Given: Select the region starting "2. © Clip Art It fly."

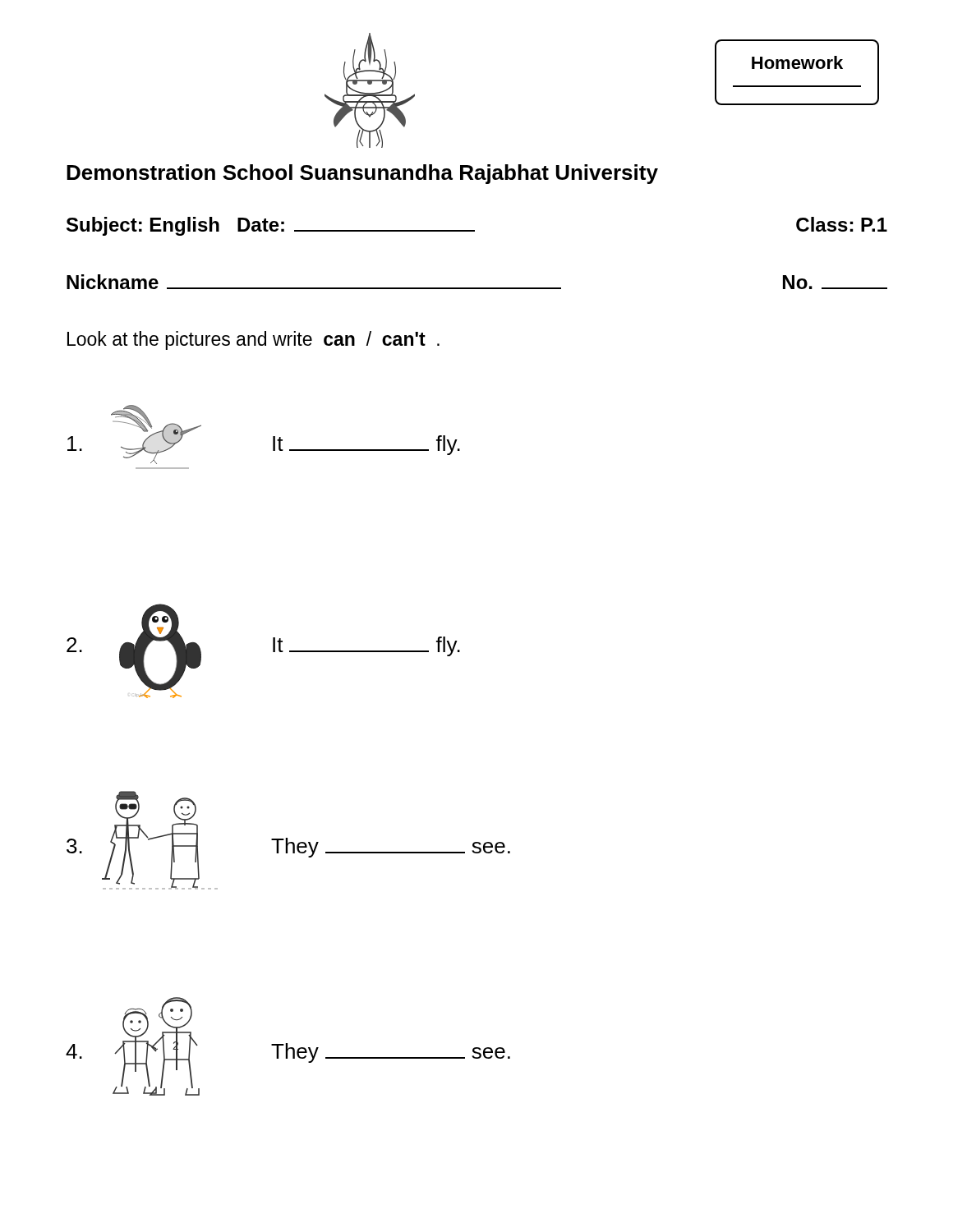Looking at the screenshot, I should (264, 645).
